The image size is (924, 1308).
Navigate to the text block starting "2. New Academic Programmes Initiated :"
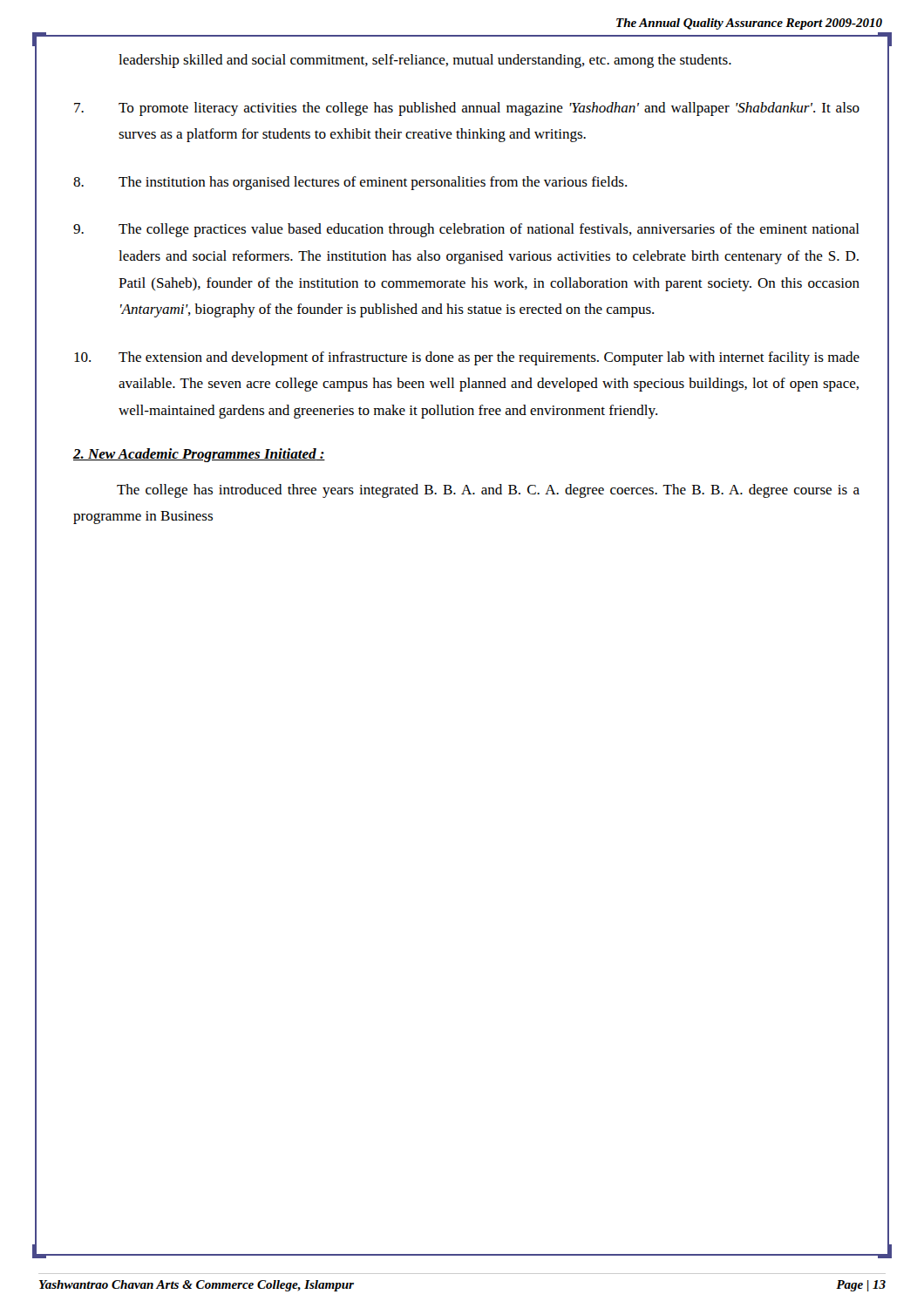[199, 453]
